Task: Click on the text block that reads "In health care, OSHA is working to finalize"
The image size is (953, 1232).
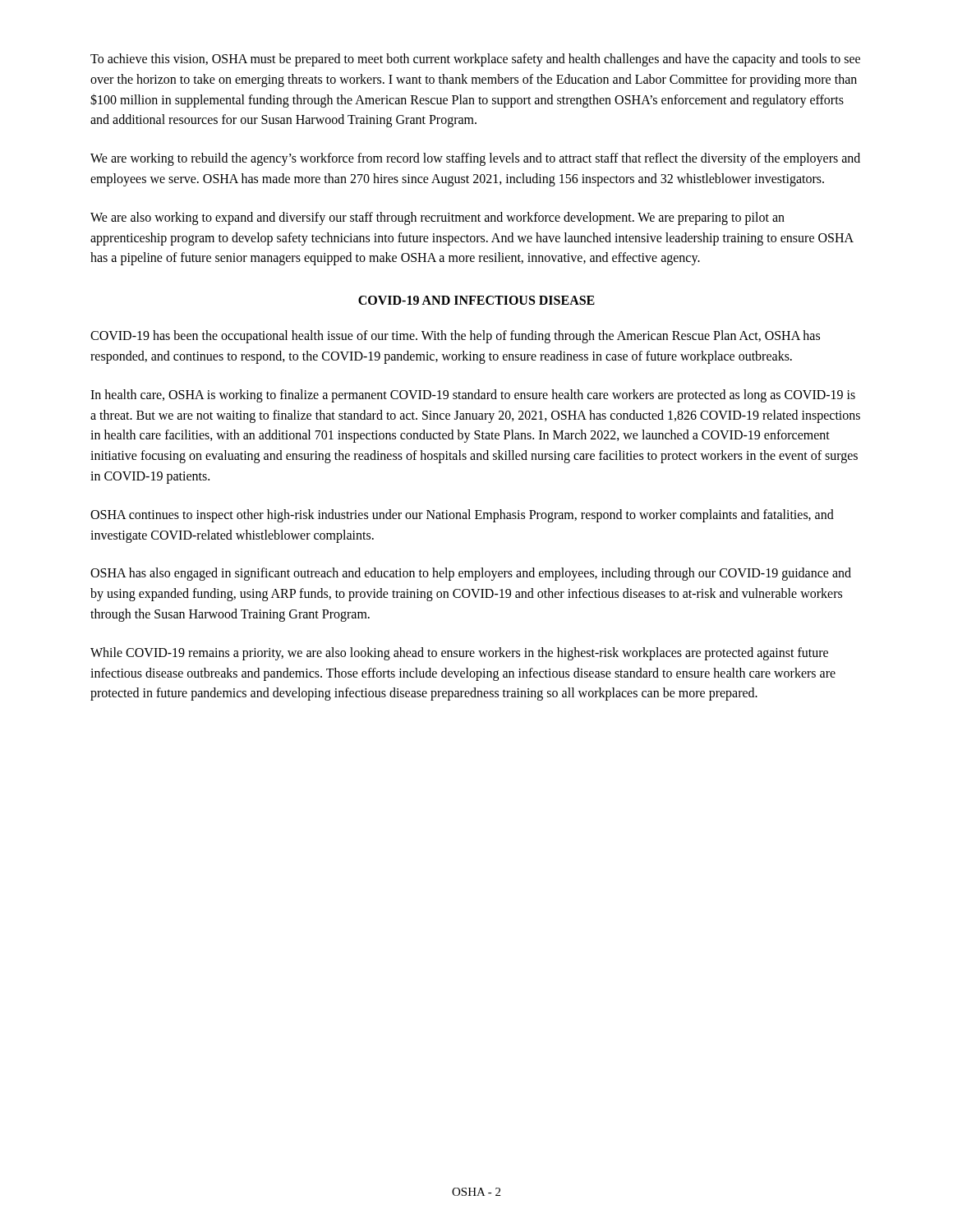Action: pos(475,435)
